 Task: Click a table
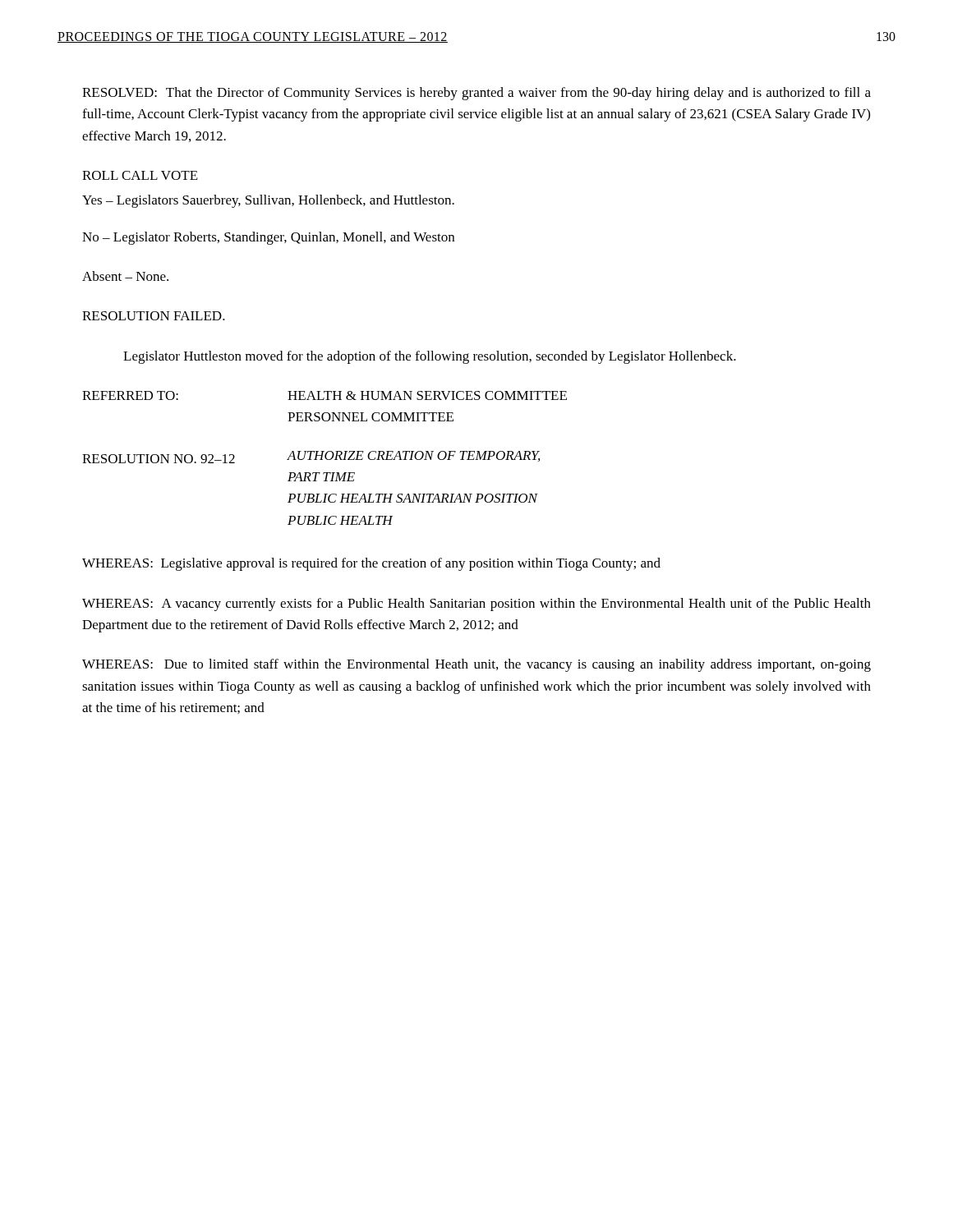coord(476,458)
